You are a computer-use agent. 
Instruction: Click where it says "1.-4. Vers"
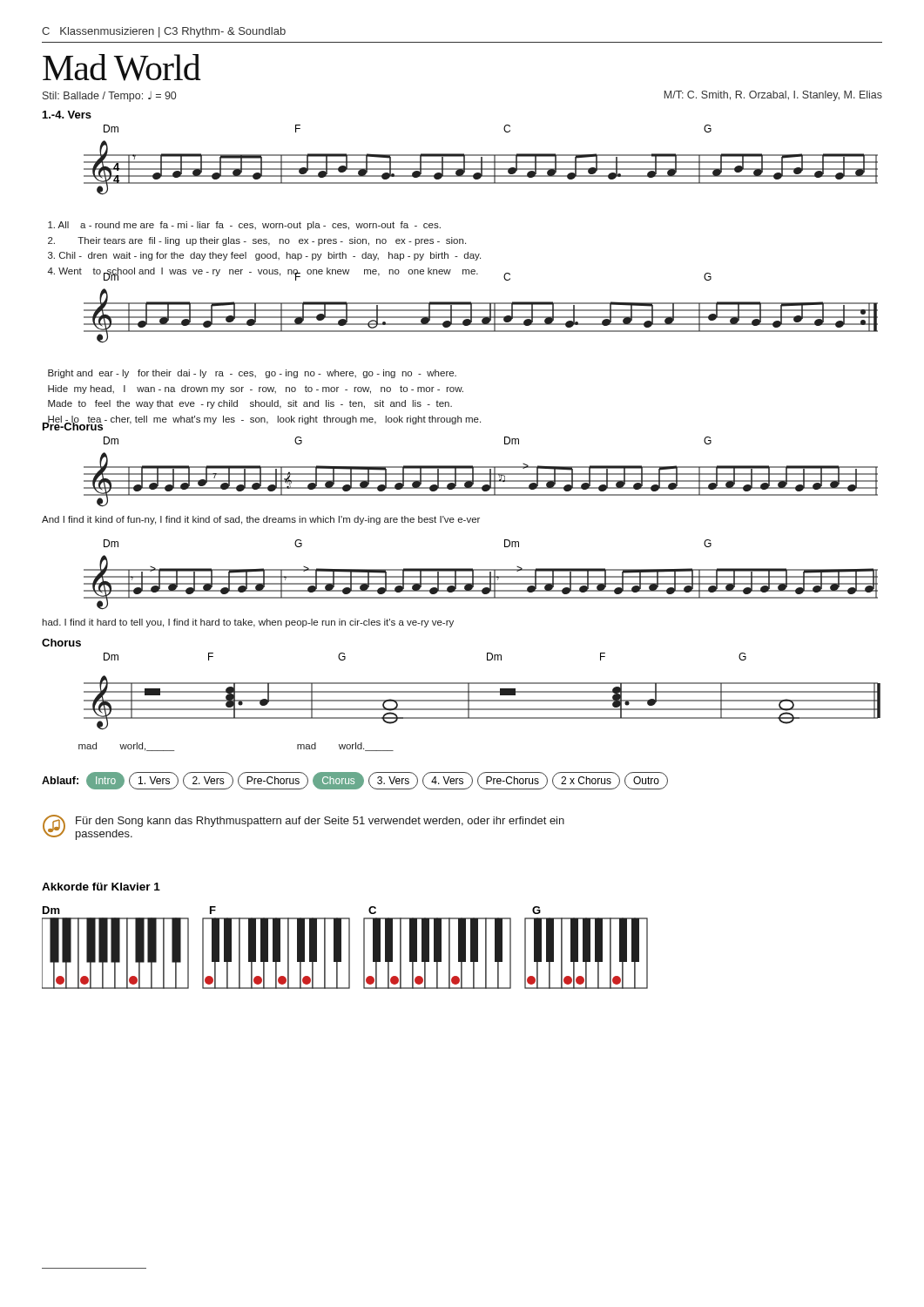[67, 115]
